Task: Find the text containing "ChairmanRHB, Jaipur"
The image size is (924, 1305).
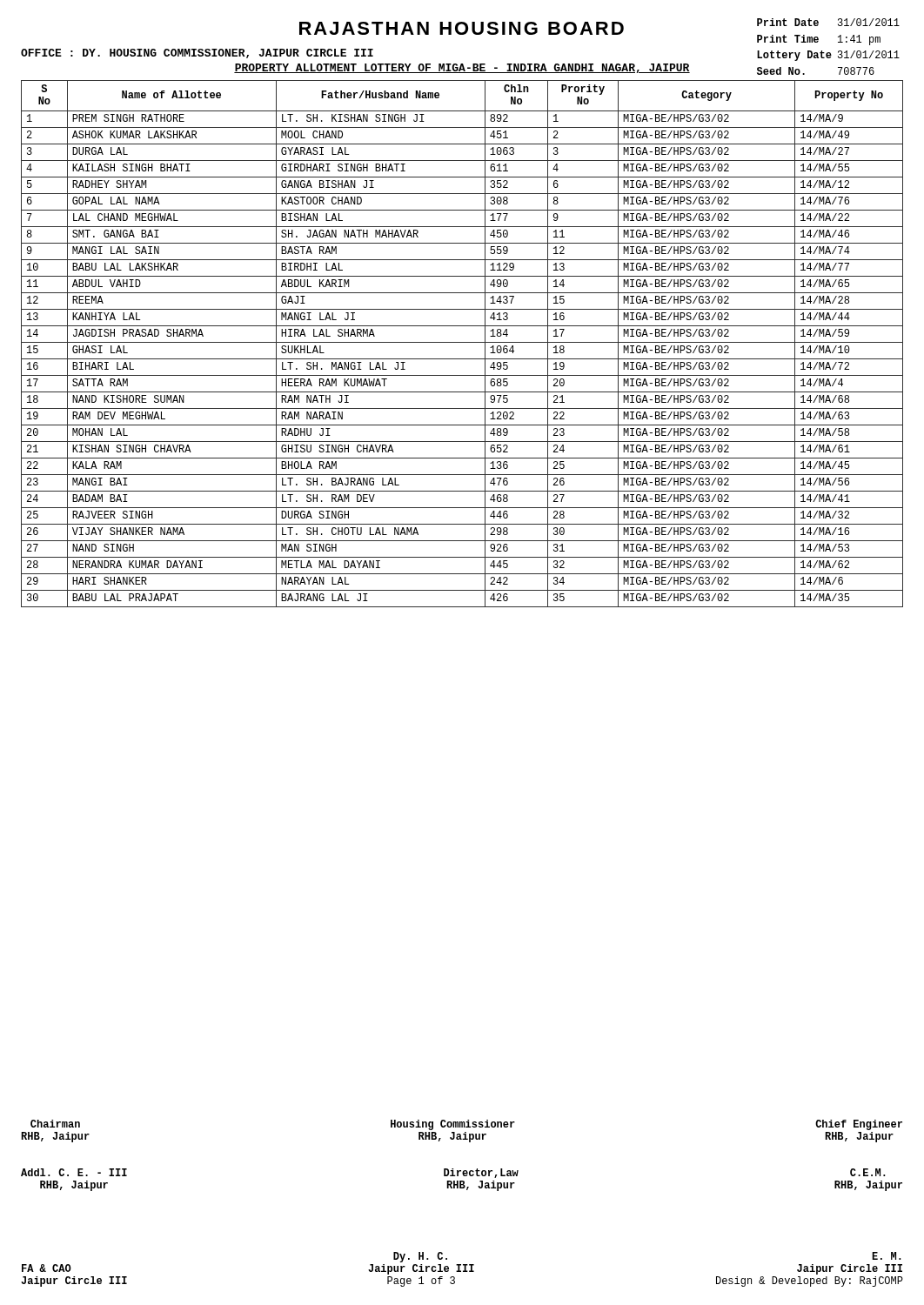Action: click(x=55, y=1131)
